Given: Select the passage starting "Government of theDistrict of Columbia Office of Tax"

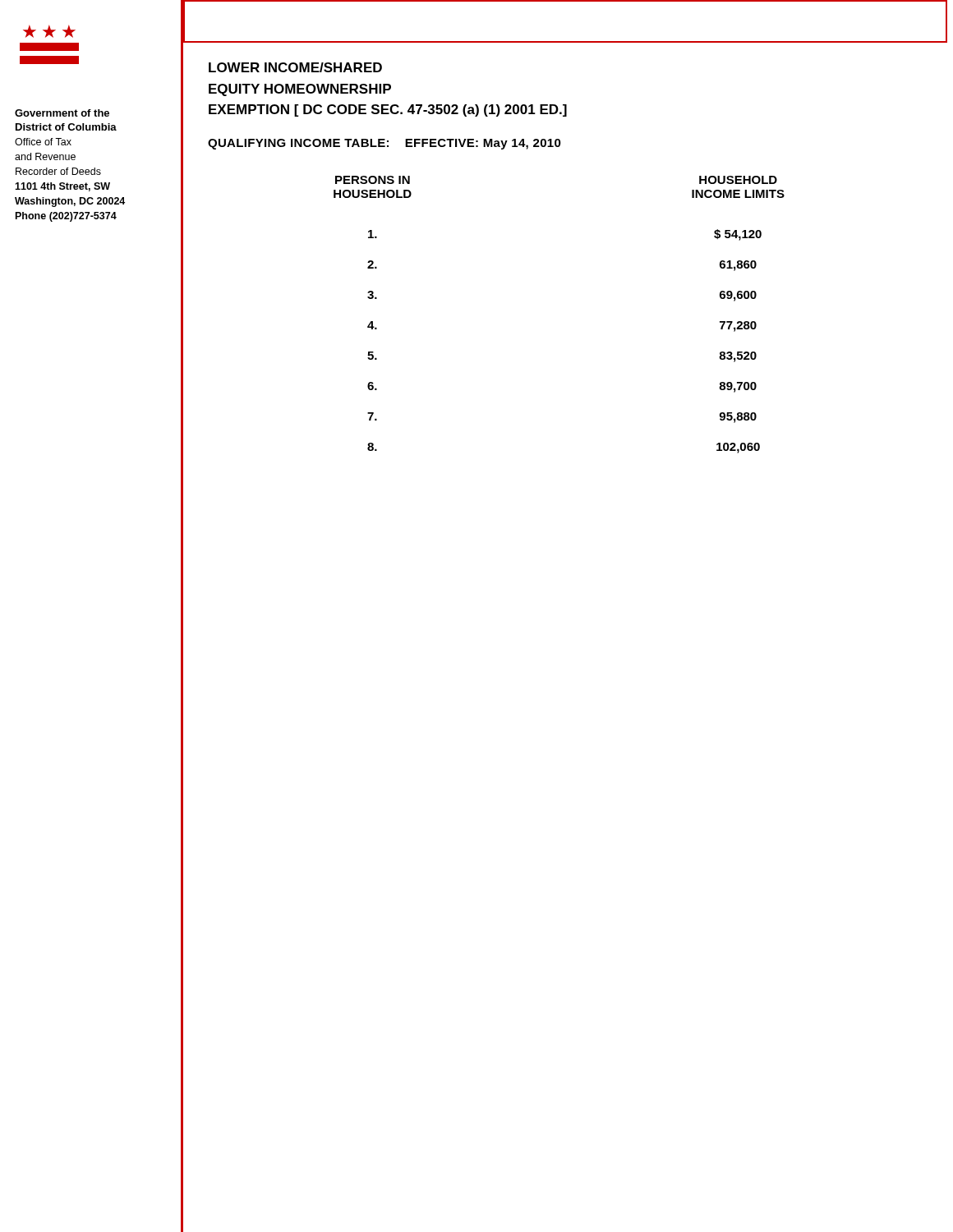Looking at the screenshot, I should pos(93,164).
